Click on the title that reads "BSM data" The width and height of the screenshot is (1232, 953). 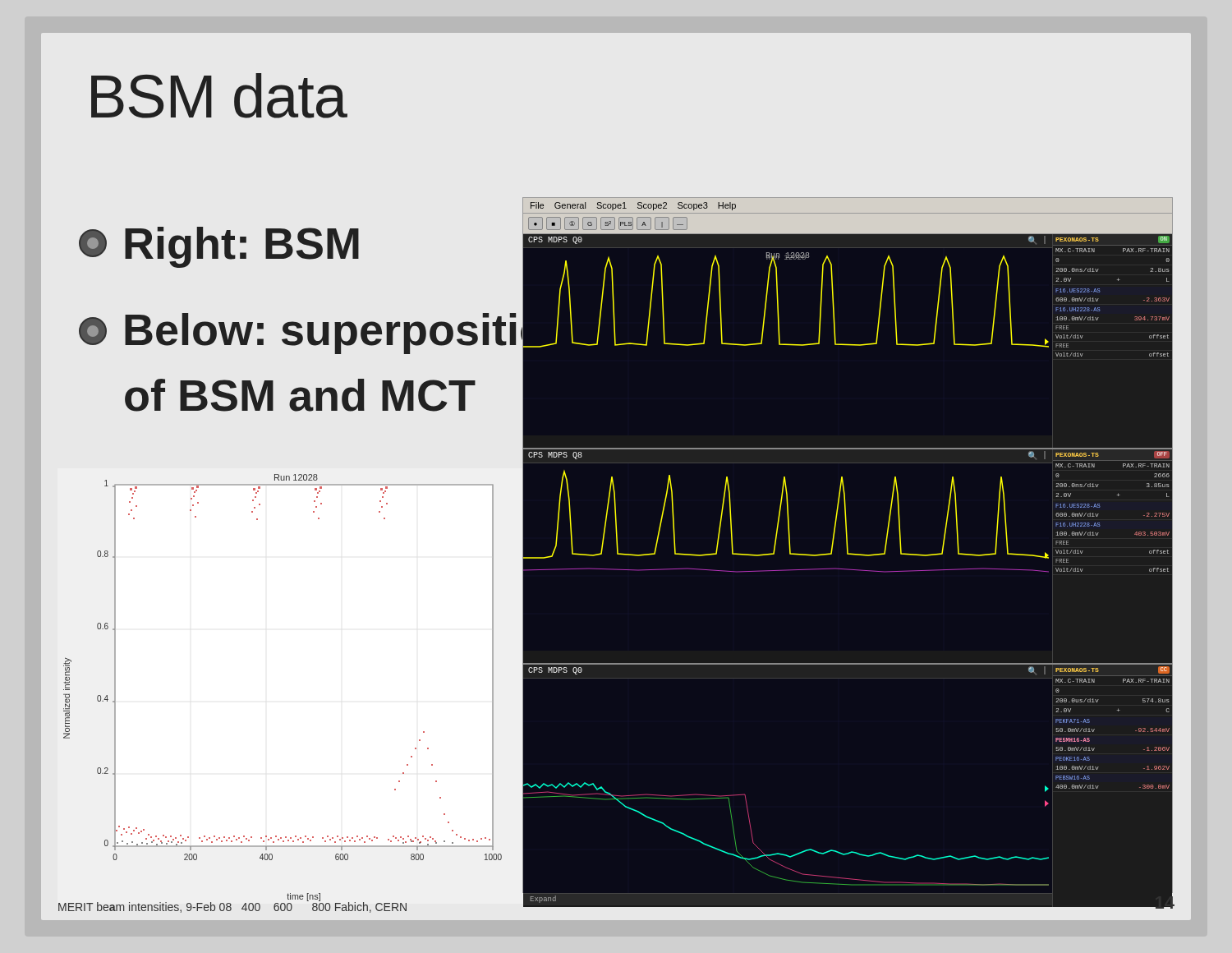tap(216, 97)
